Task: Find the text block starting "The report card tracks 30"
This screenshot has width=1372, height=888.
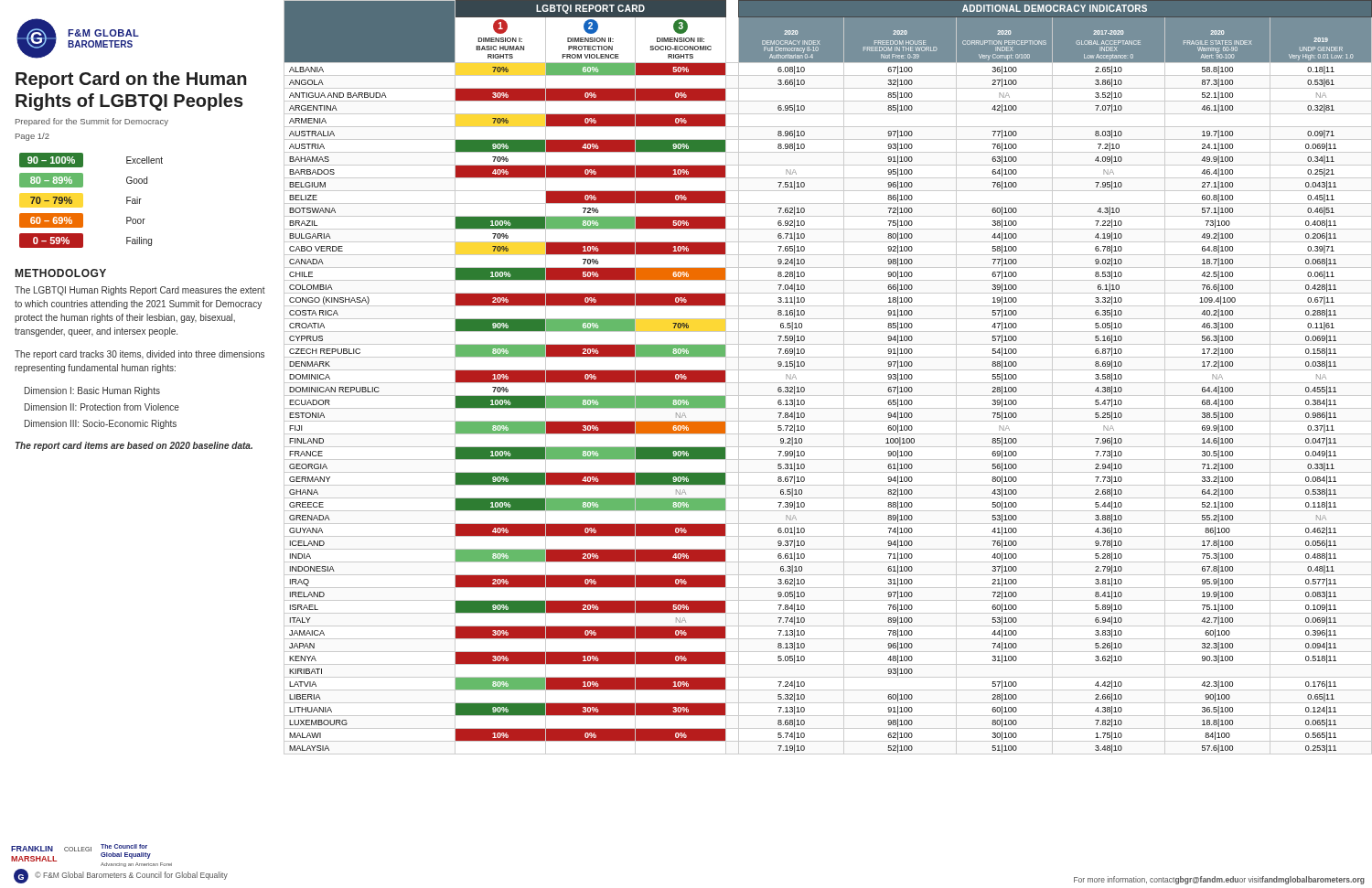Action: (x=140, y=361)
